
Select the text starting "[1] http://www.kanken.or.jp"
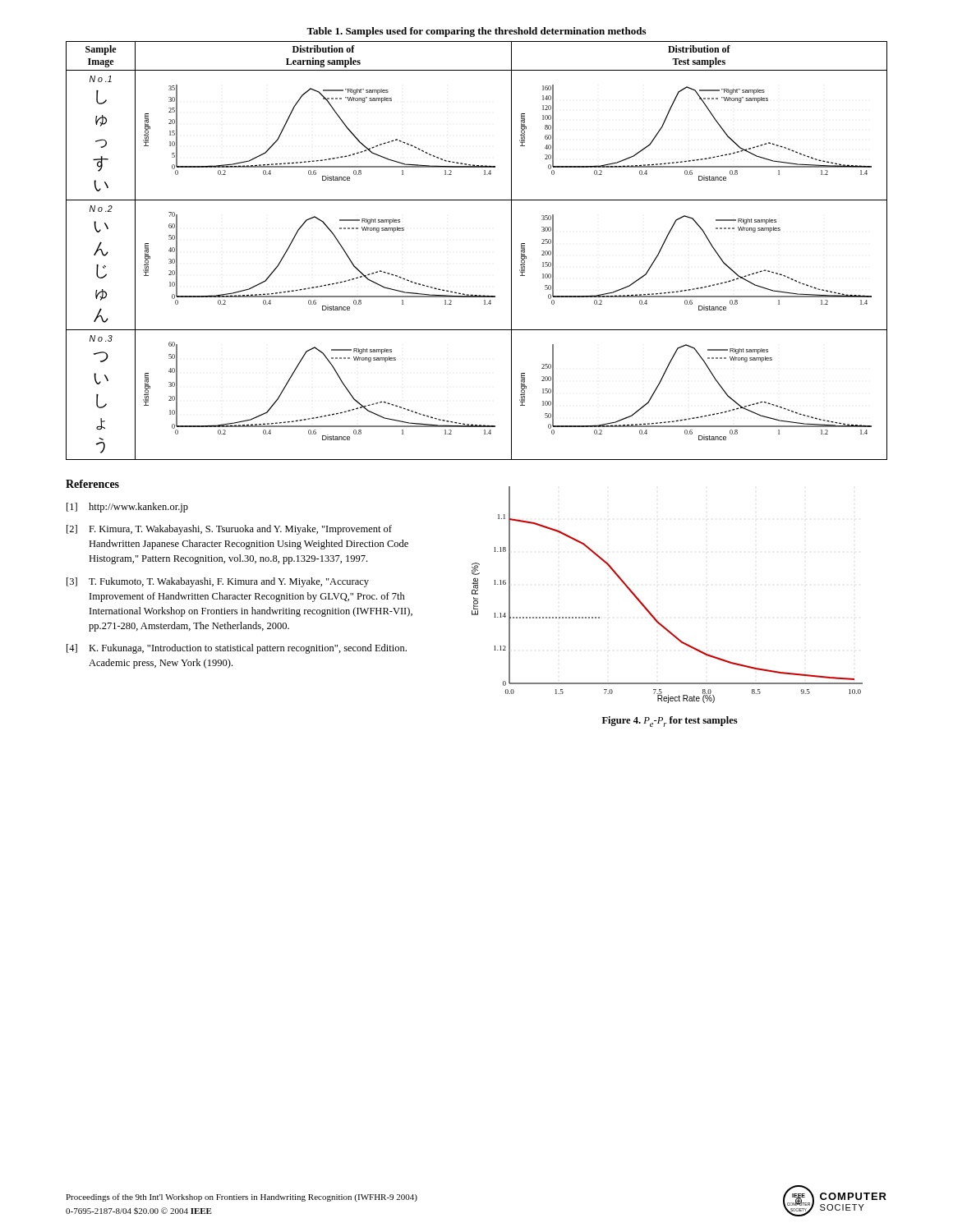[x=127, y=507]
